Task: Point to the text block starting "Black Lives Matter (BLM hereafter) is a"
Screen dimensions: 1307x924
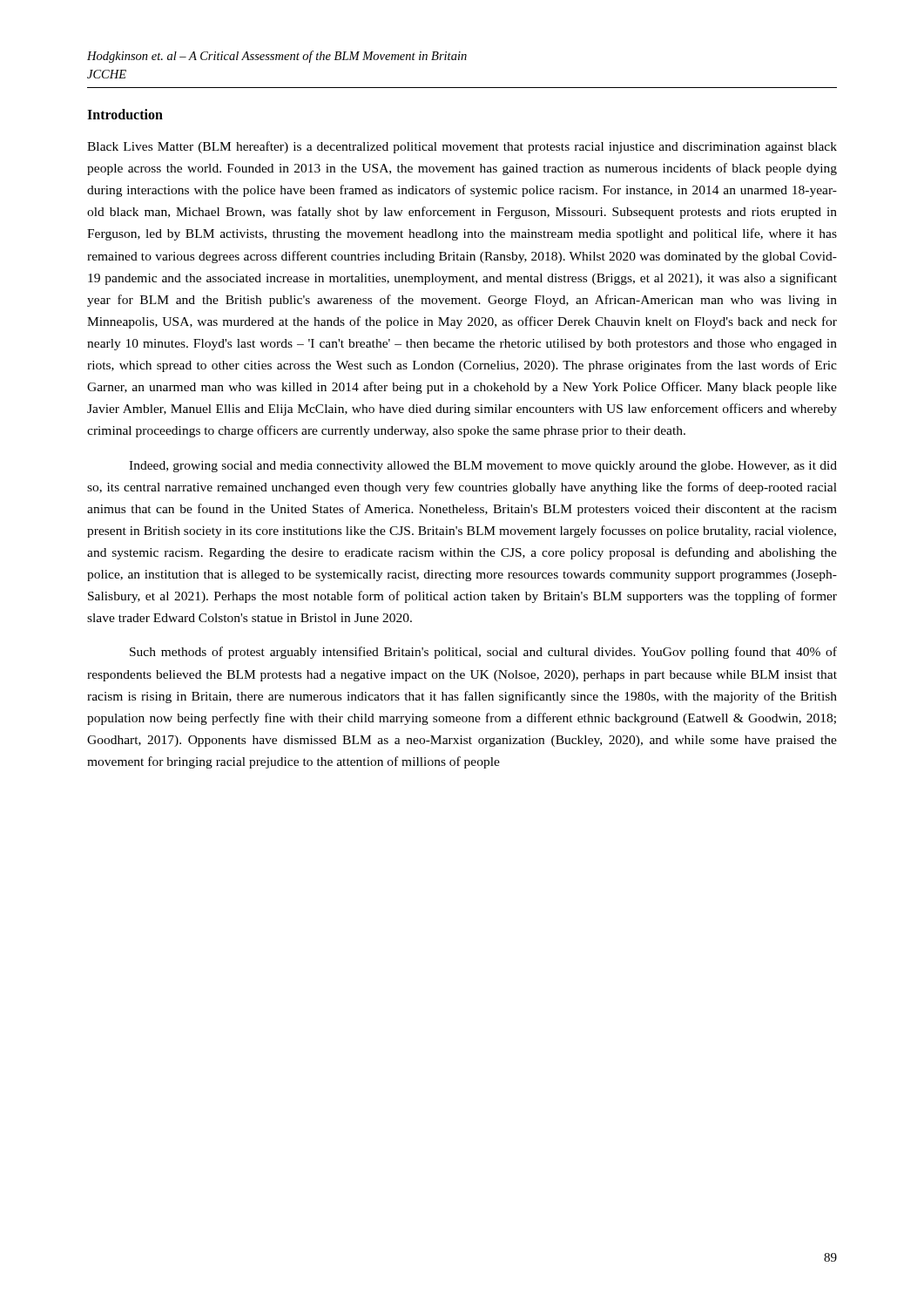Action: 462,288
